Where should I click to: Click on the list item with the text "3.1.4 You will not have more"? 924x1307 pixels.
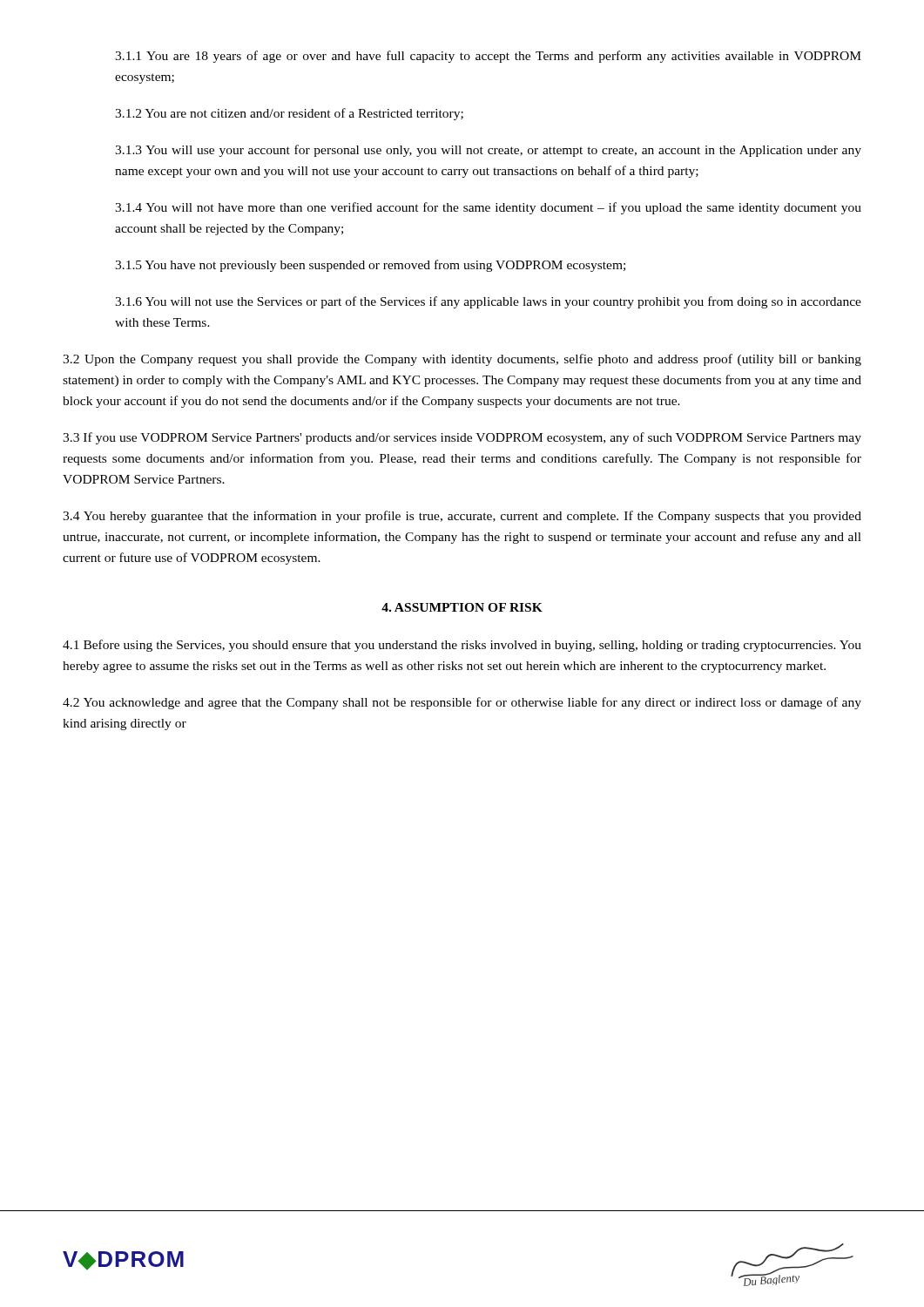point(488,217)
